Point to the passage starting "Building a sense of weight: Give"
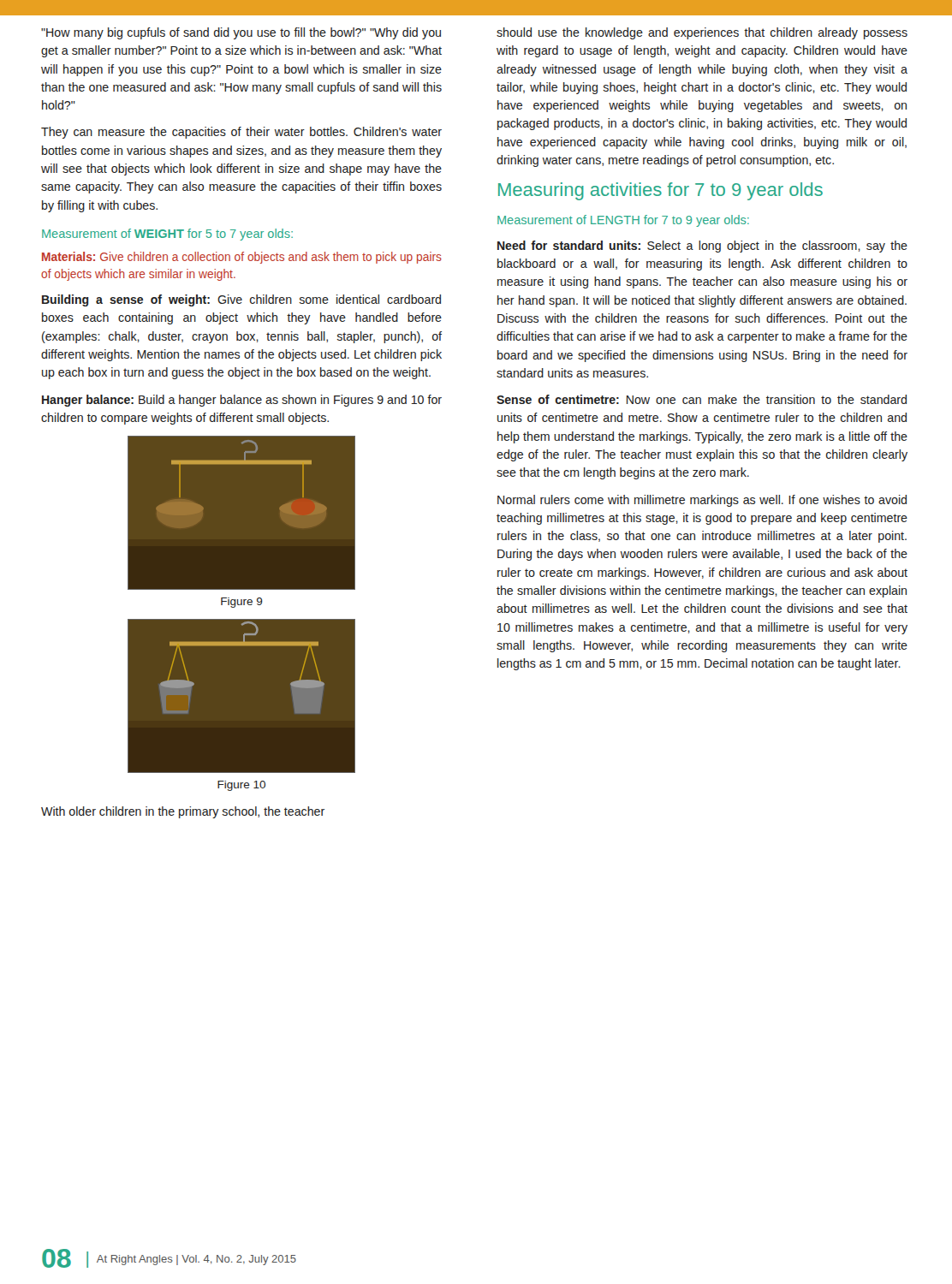Screen dimensions: 1284x952 point(241,337)
